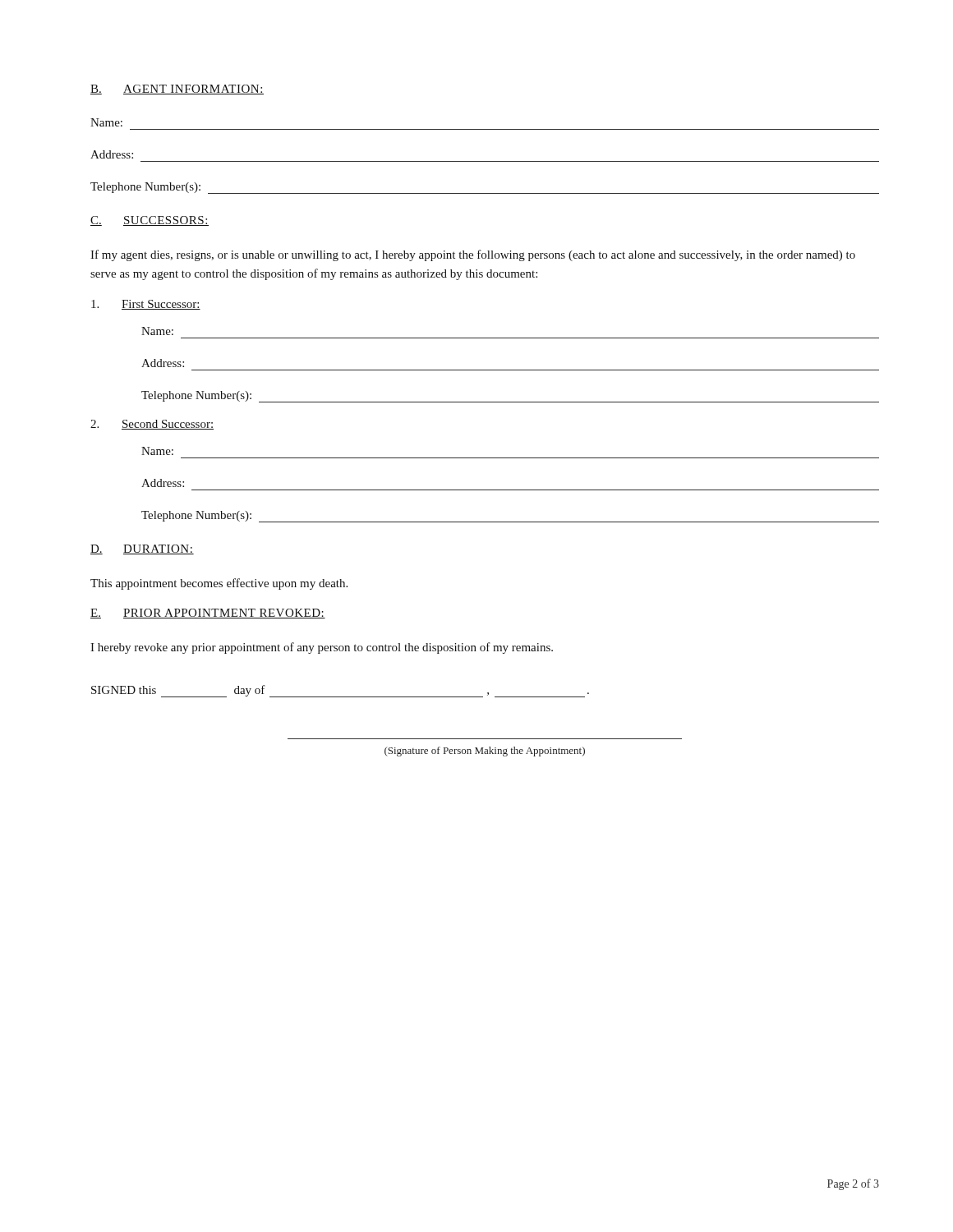Image resolution: width=953 pixels, height=1232 pixels.
Task: Locate the caption that reads "(Signature of Person Making the Appointment)"
Action: 485,751
